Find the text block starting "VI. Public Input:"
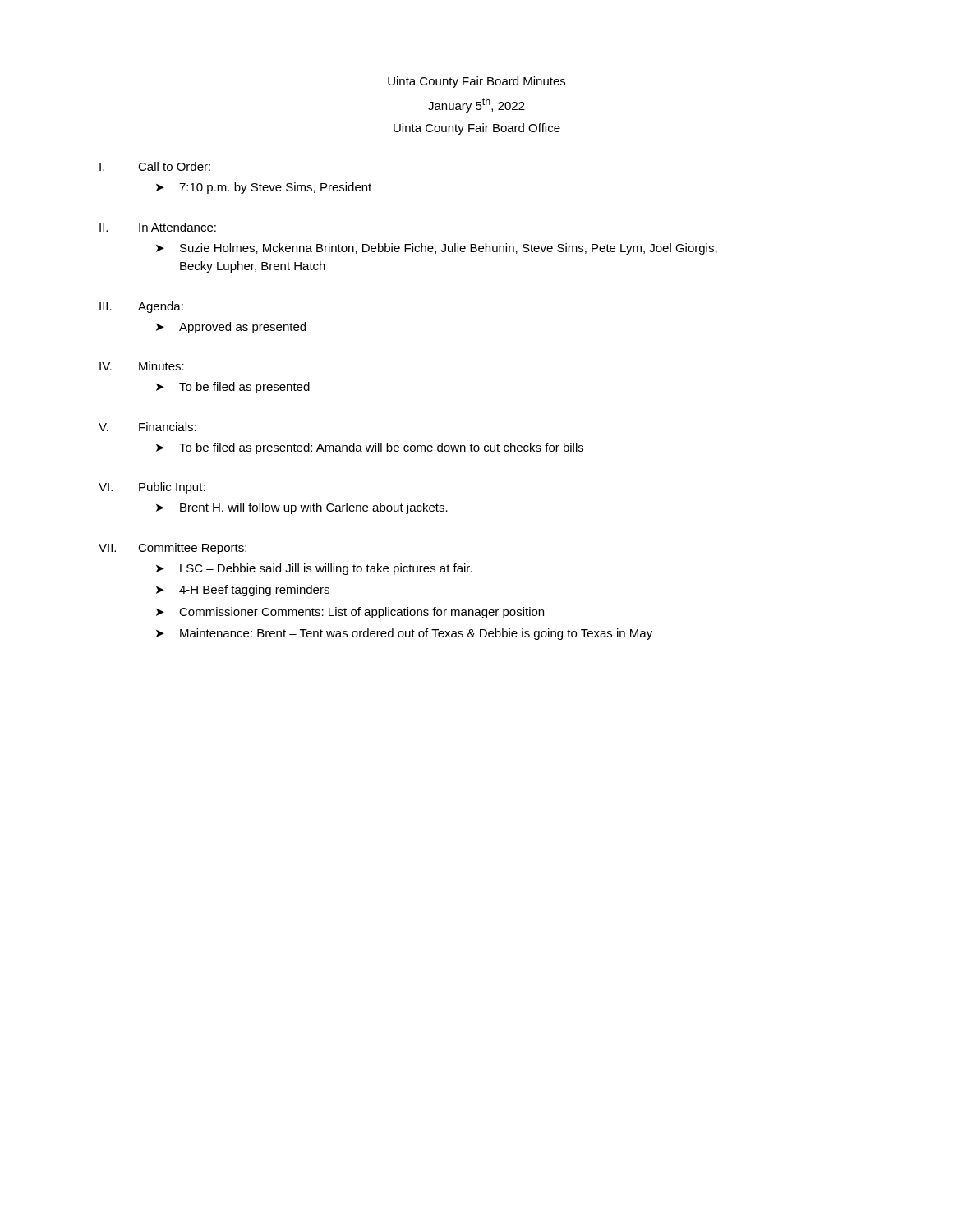Image resolution: width=953 pixels, height=1232 pixels. coord(152,487)
